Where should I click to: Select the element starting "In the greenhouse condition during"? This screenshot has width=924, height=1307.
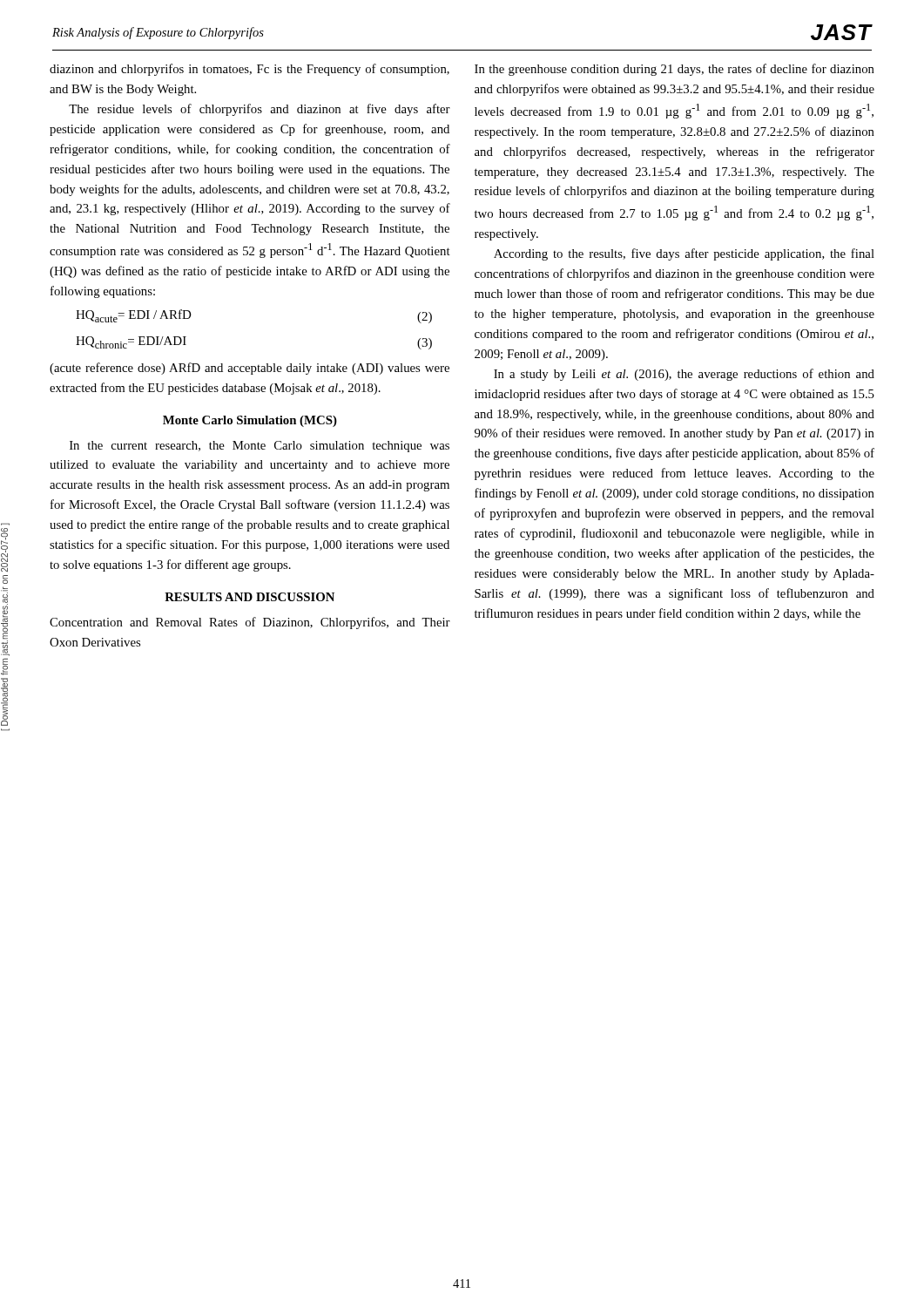[x=674, y=341]
